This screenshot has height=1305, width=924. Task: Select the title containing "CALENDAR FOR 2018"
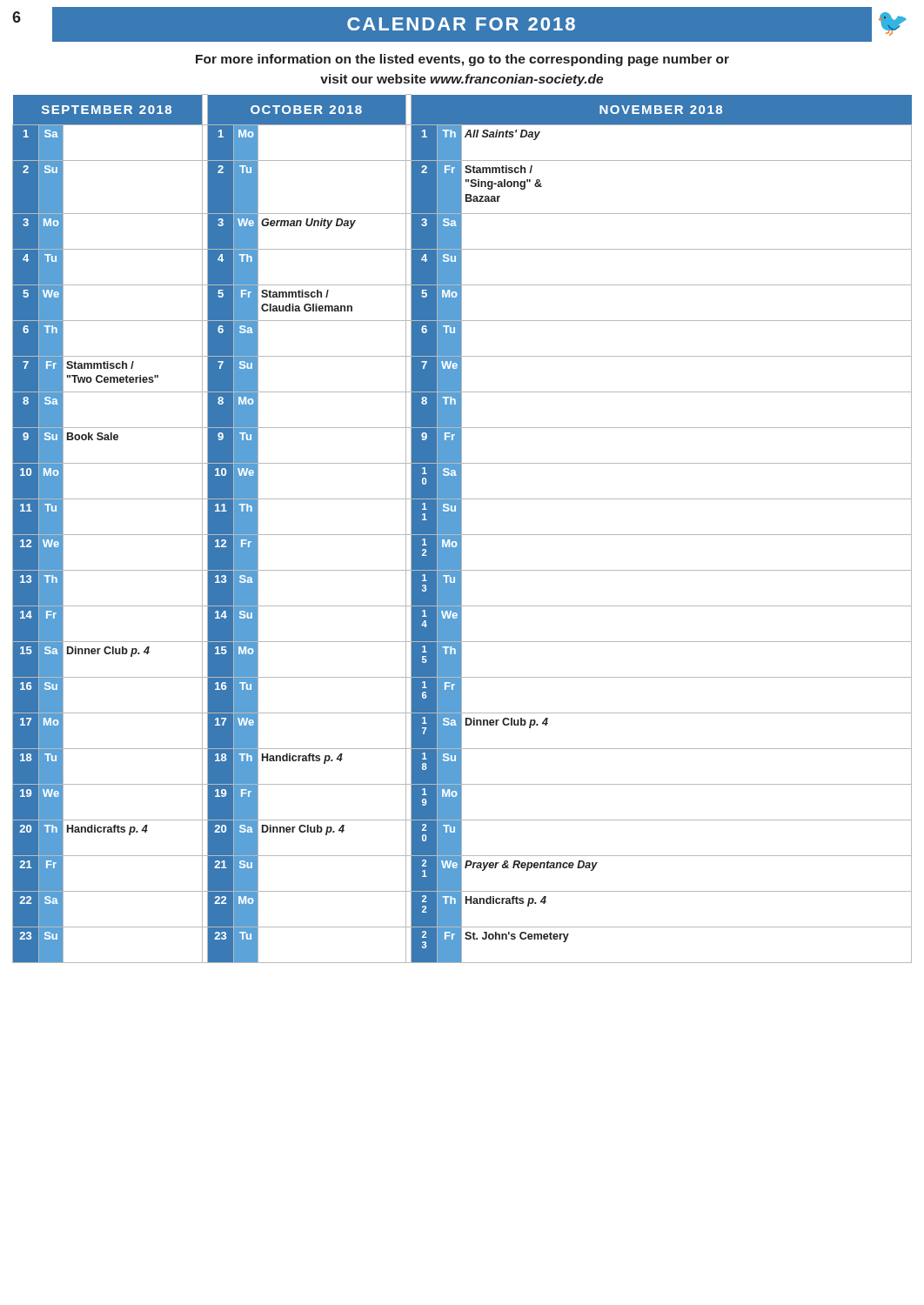point(462,24)
